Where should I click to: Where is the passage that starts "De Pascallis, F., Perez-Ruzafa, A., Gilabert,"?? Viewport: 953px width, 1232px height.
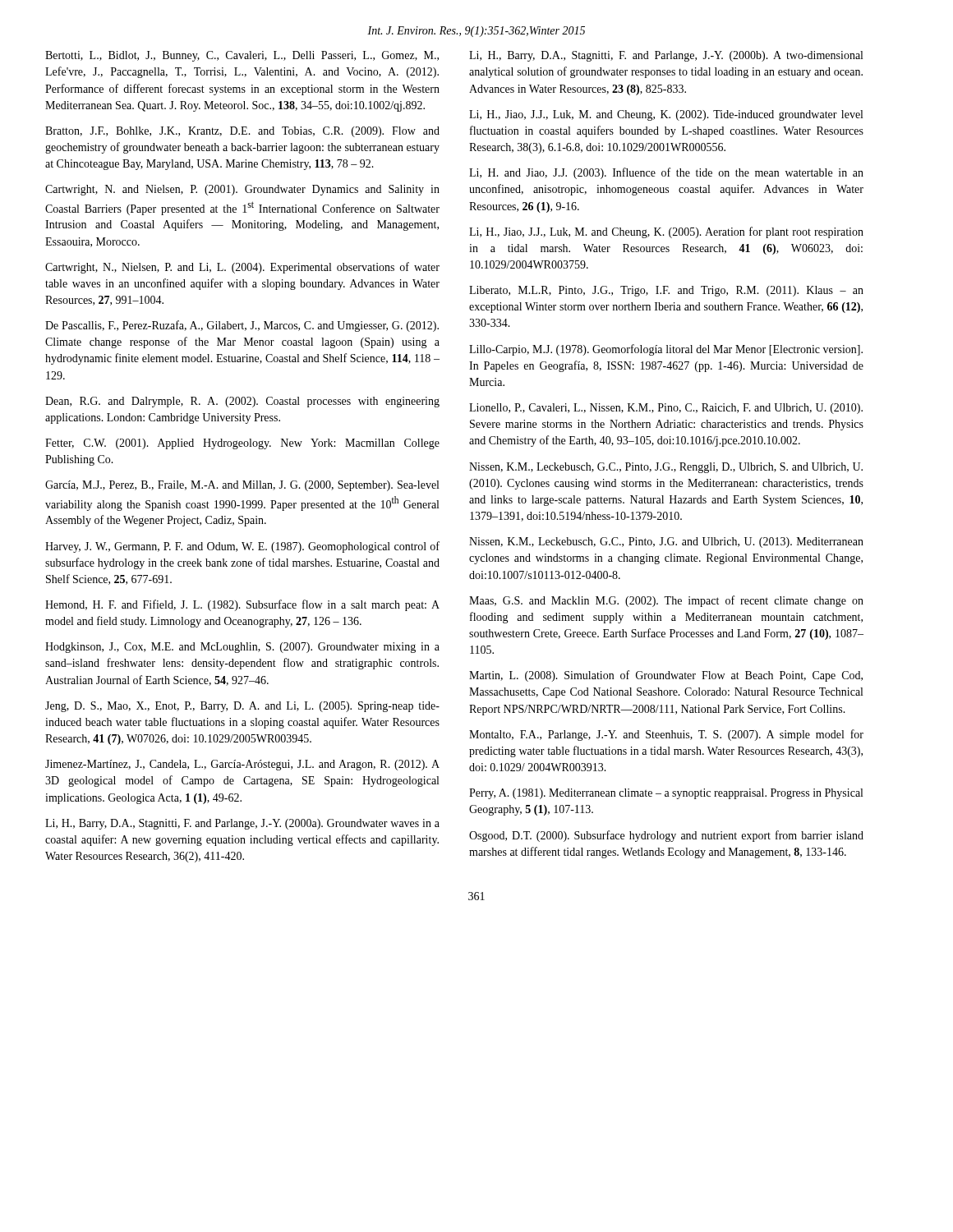(x=242, y=351)
